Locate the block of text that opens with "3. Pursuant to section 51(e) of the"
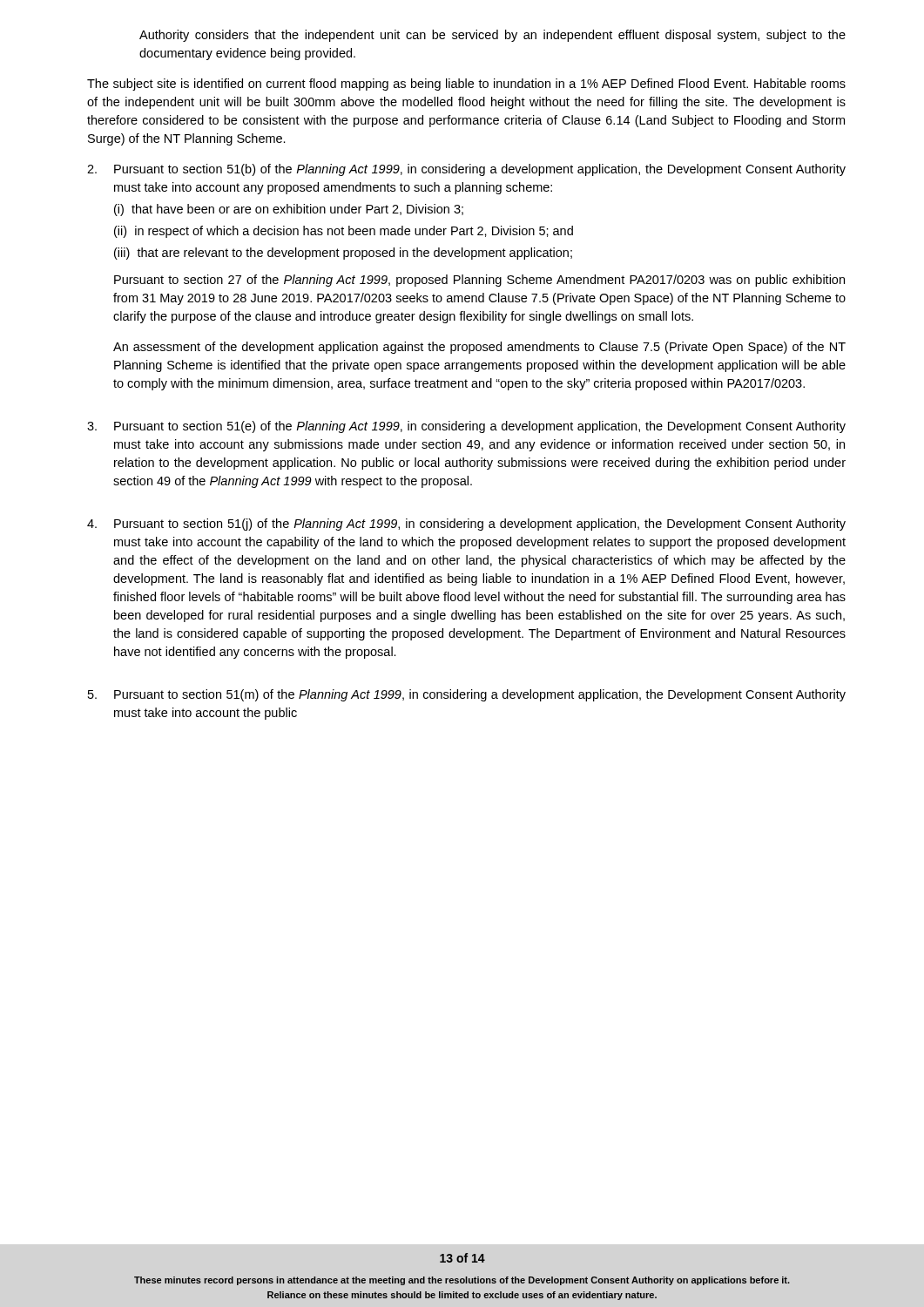This screenshot has width=924, height=1307. (x=466, y=460)
